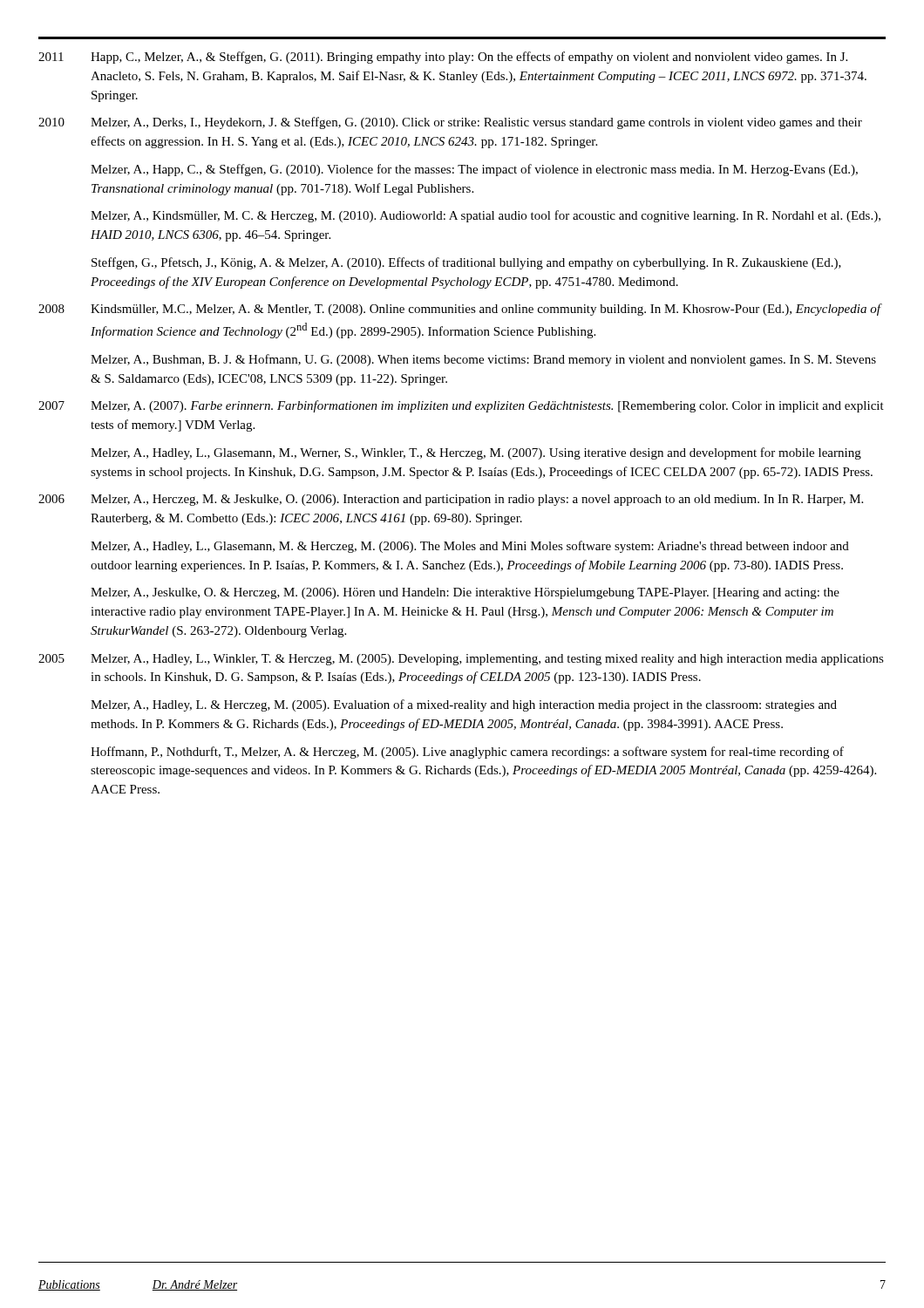This screenshot has width=924, height=1308.
Task: Select the passage starting "2006 Melzer, A., Herczeg, M. & Jeskulke,"
Action: tap(462, 509)
